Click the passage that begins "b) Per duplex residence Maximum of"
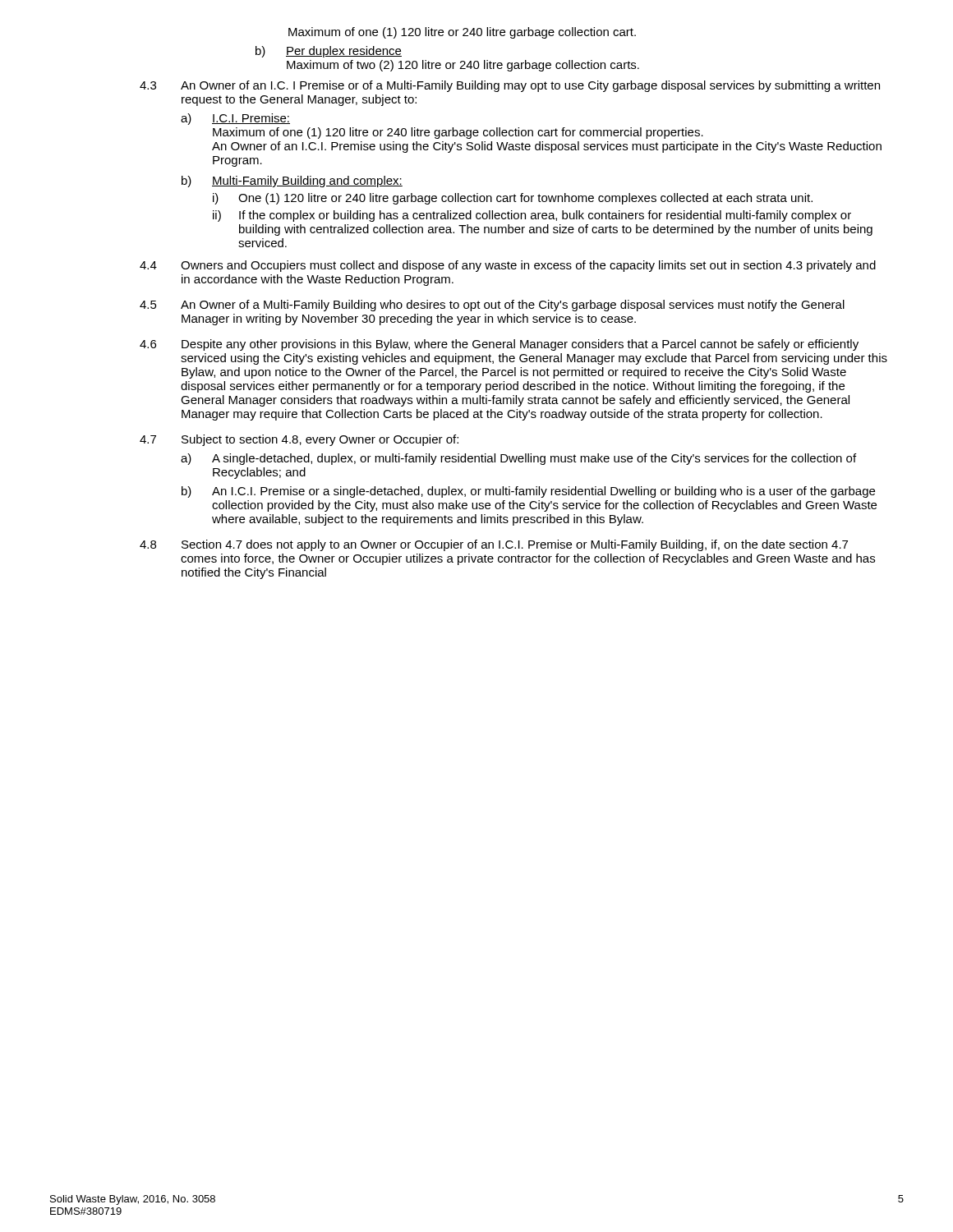Screen dimensions: 1232x953 click(447, 57)
